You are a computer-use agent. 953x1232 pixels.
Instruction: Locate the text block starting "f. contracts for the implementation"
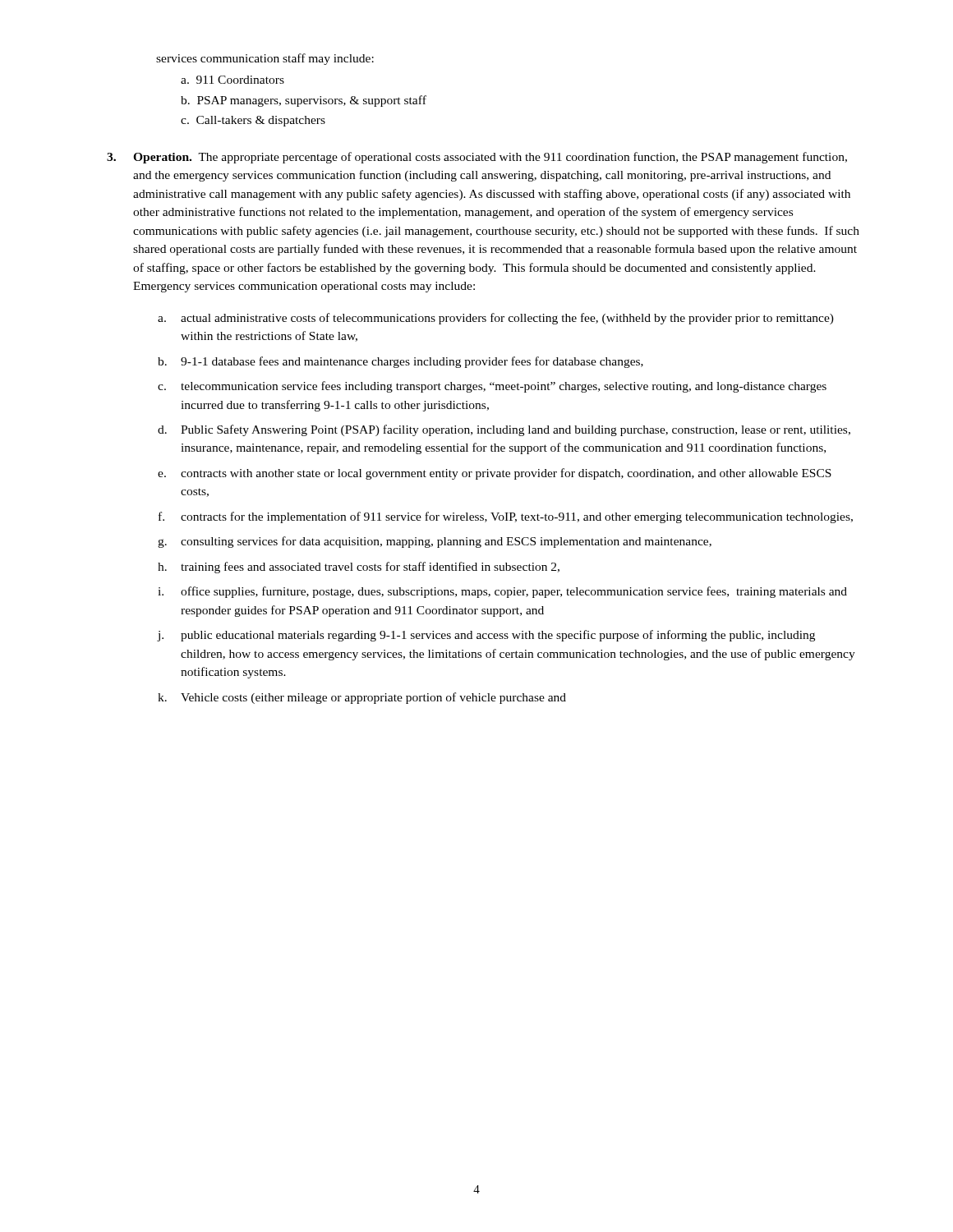pyautogui.click(x=510, y=517)
